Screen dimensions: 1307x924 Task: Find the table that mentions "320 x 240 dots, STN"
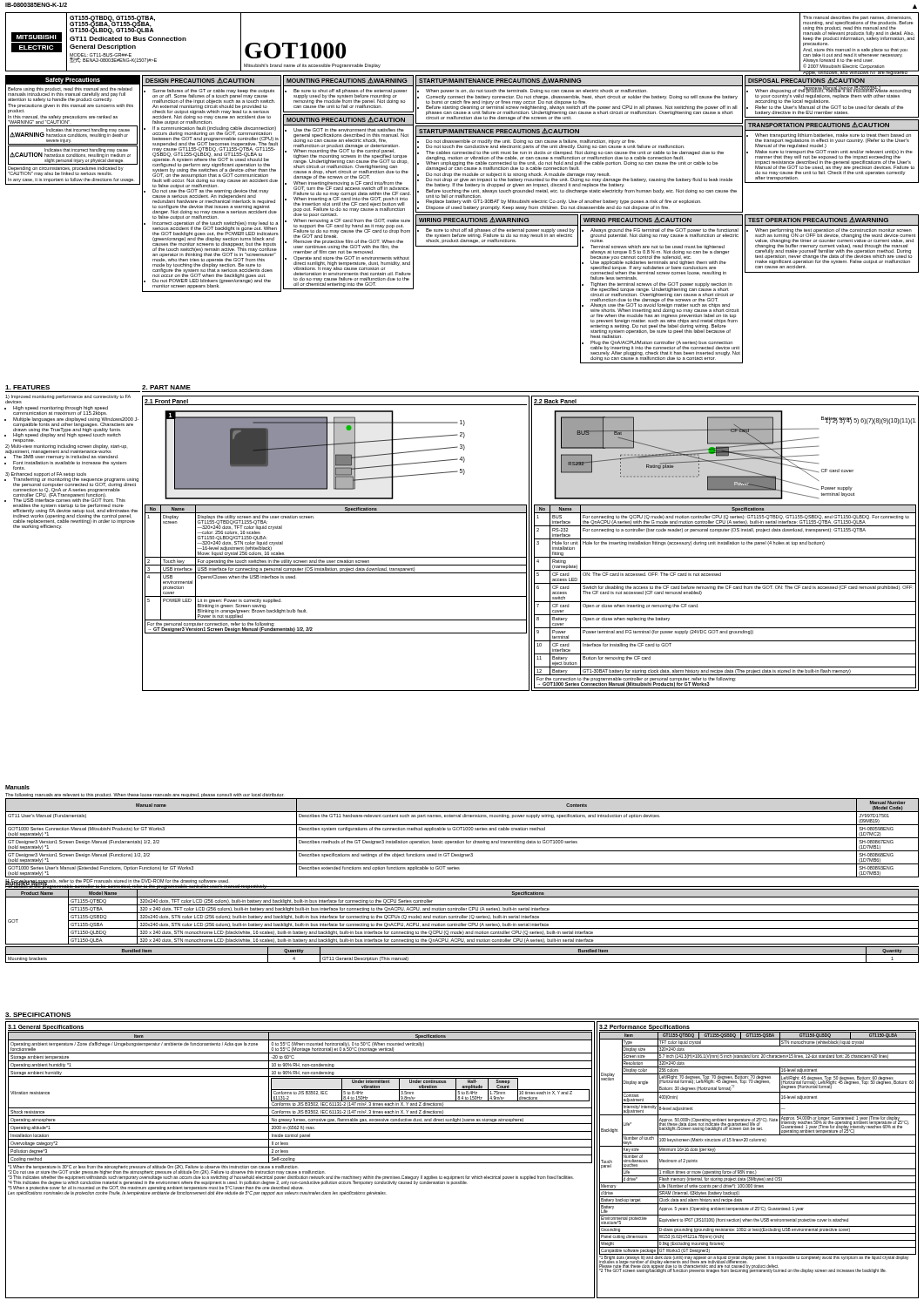point(462,917)
